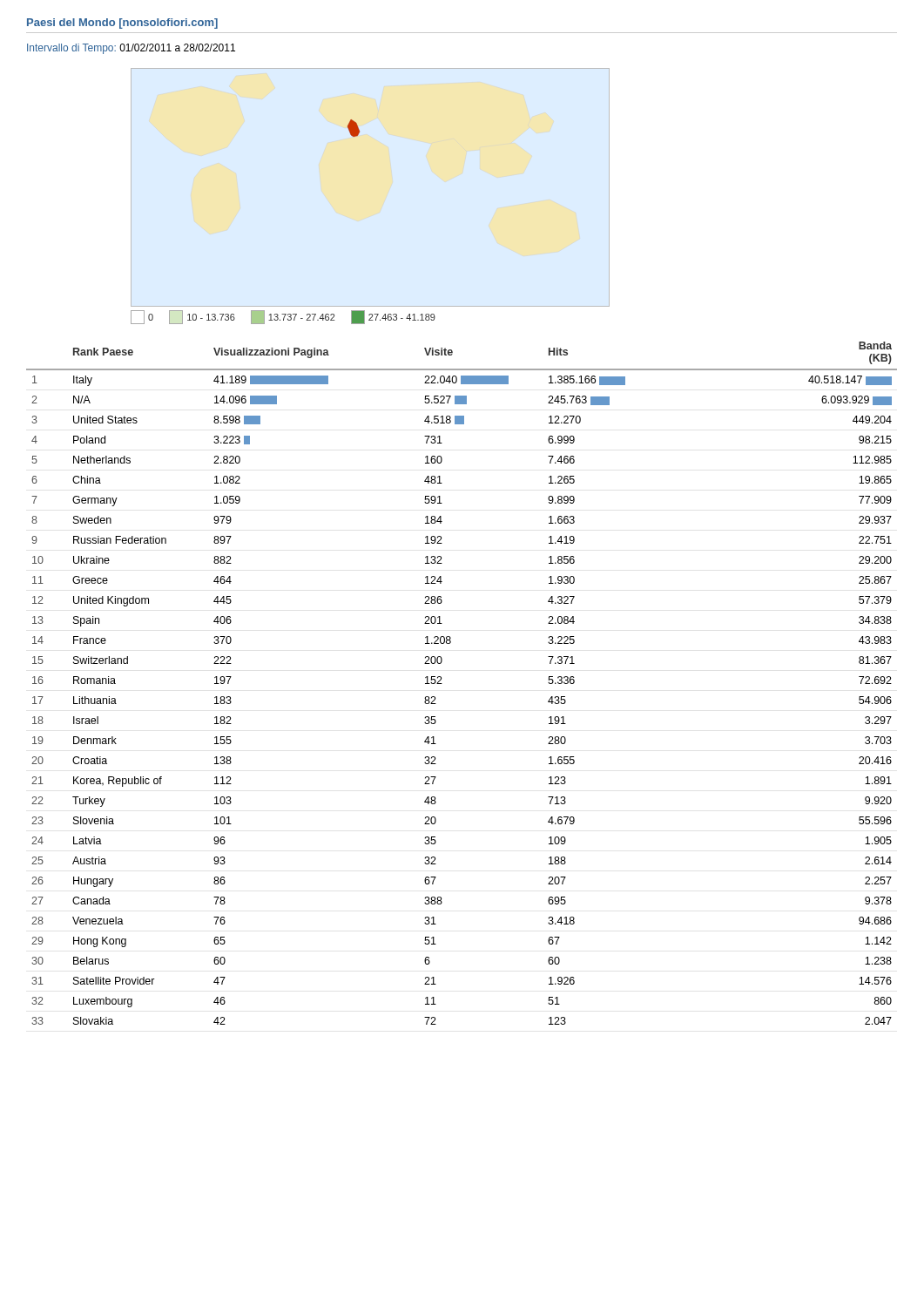Screen dimensions: 1307x924
Task: Locate a table
Action: click(x=462, y=684)
